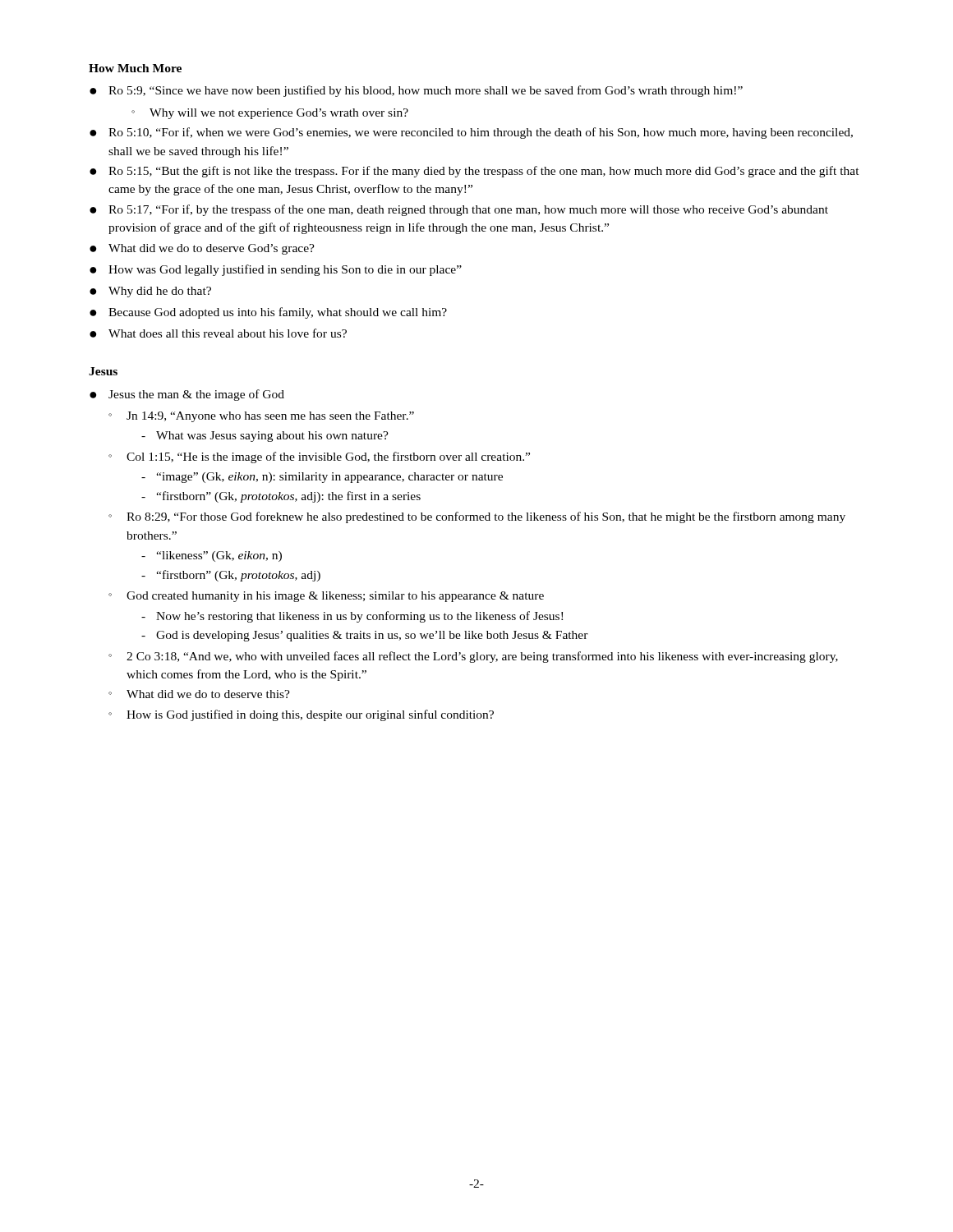
Task: Select the text block starting "● What did we do to"
Action: click(202, 249)
